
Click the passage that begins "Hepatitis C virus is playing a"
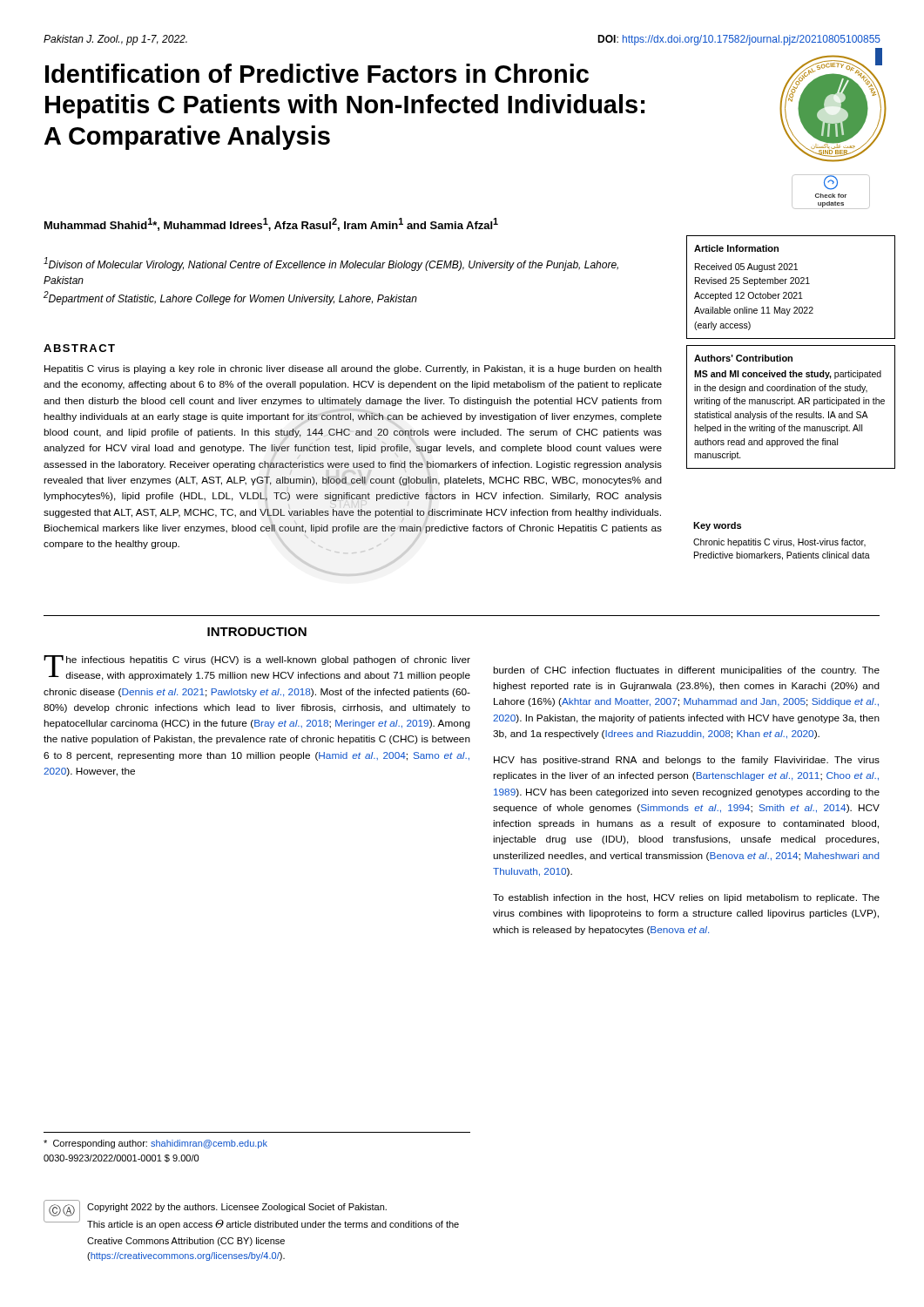[x=353, y=456]
